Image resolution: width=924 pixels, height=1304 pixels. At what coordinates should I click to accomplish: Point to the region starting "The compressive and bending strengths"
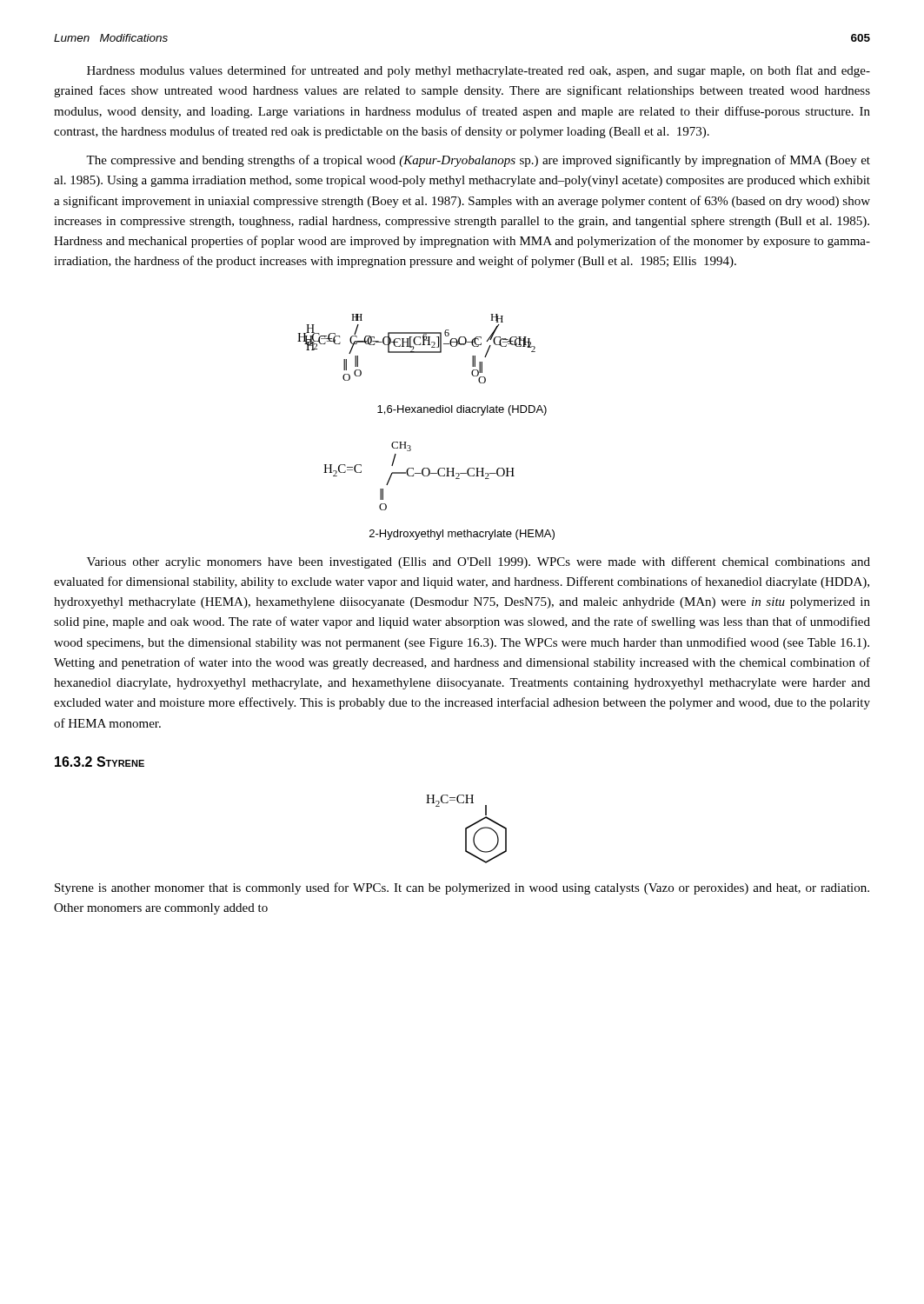click(x=462, y=211)
